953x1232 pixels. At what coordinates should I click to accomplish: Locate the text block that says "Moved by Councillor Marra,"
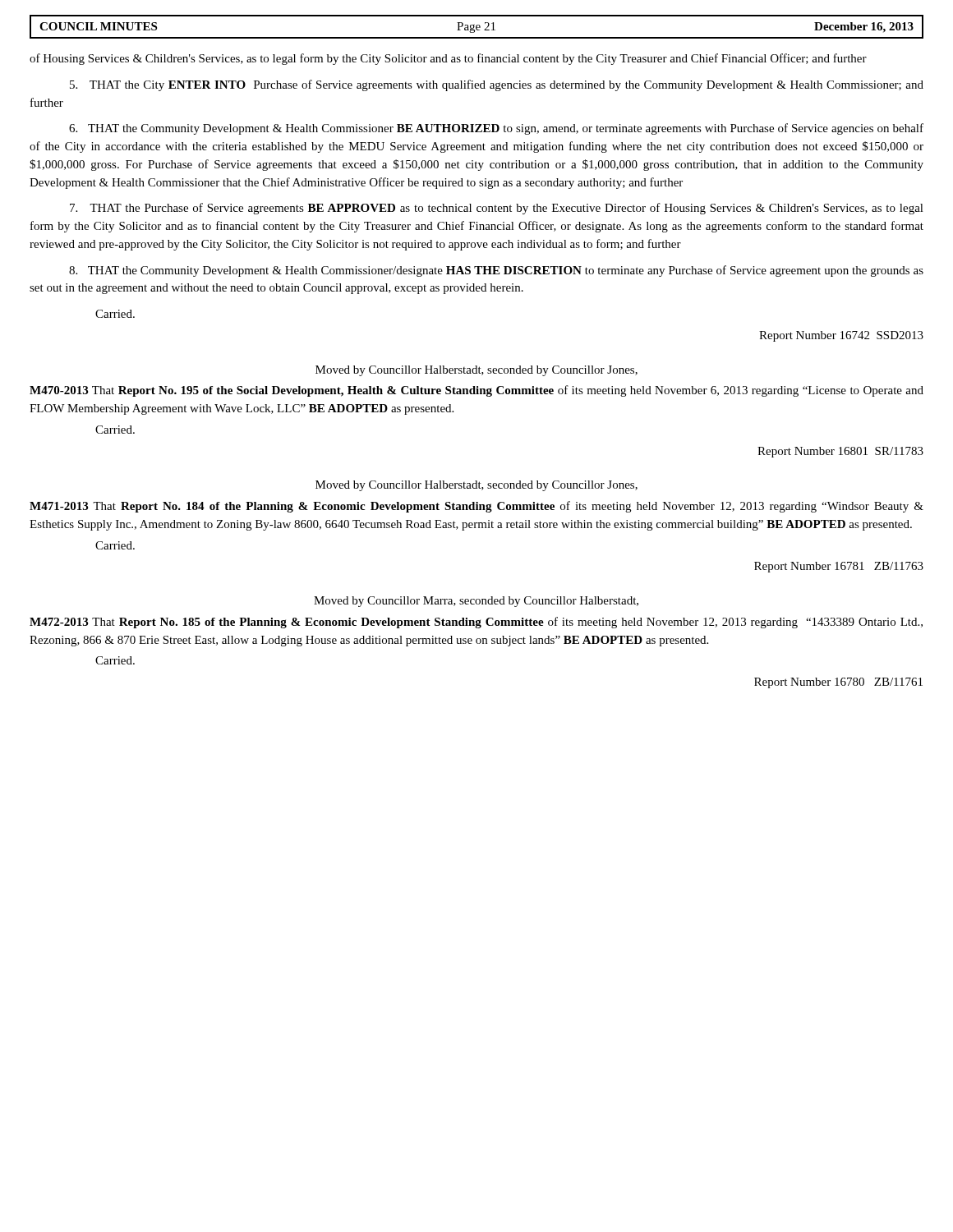coord(476,600)
